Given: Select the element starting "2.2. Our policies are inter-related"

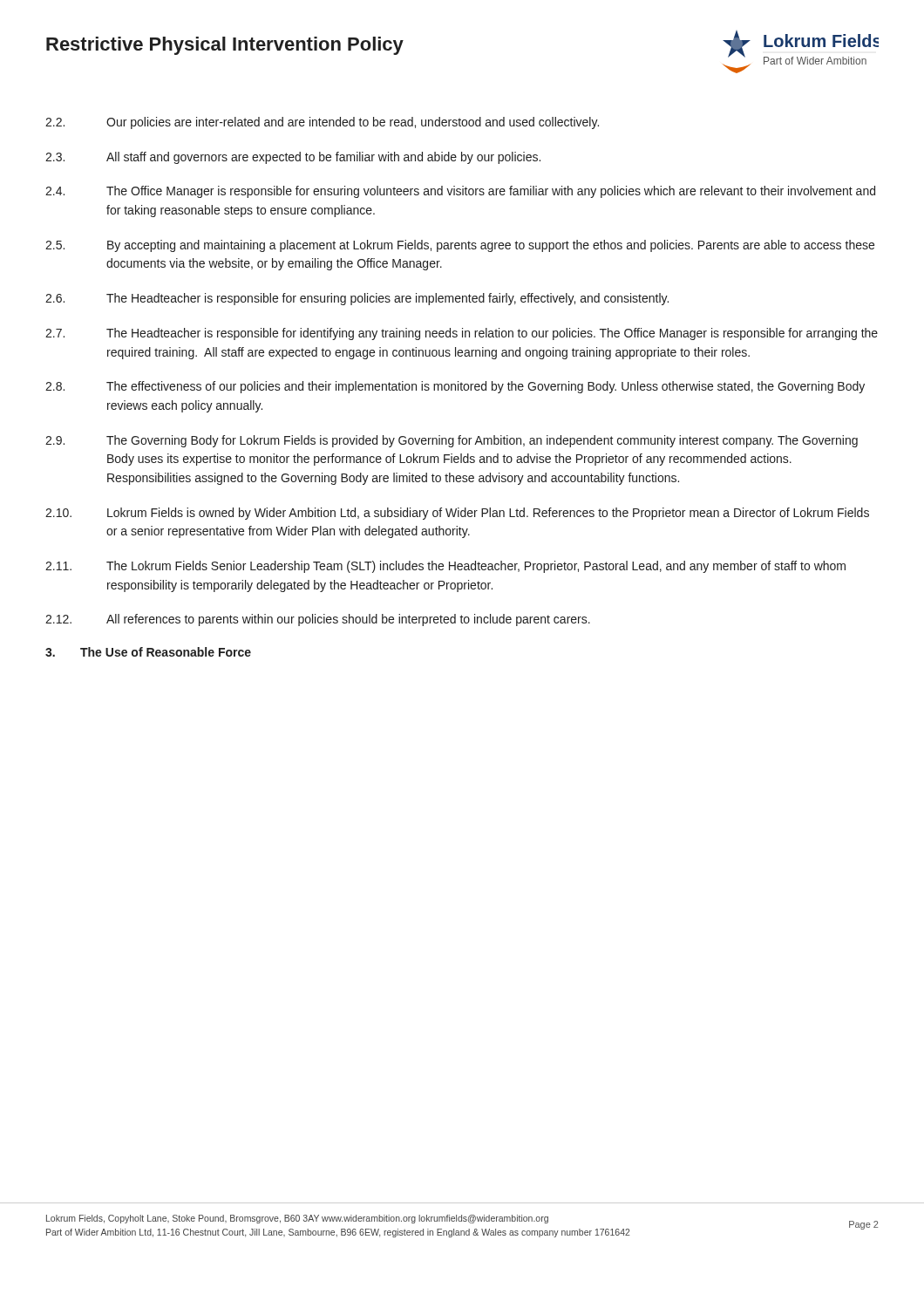Looking at the screenshot, I should click(462, 123).
